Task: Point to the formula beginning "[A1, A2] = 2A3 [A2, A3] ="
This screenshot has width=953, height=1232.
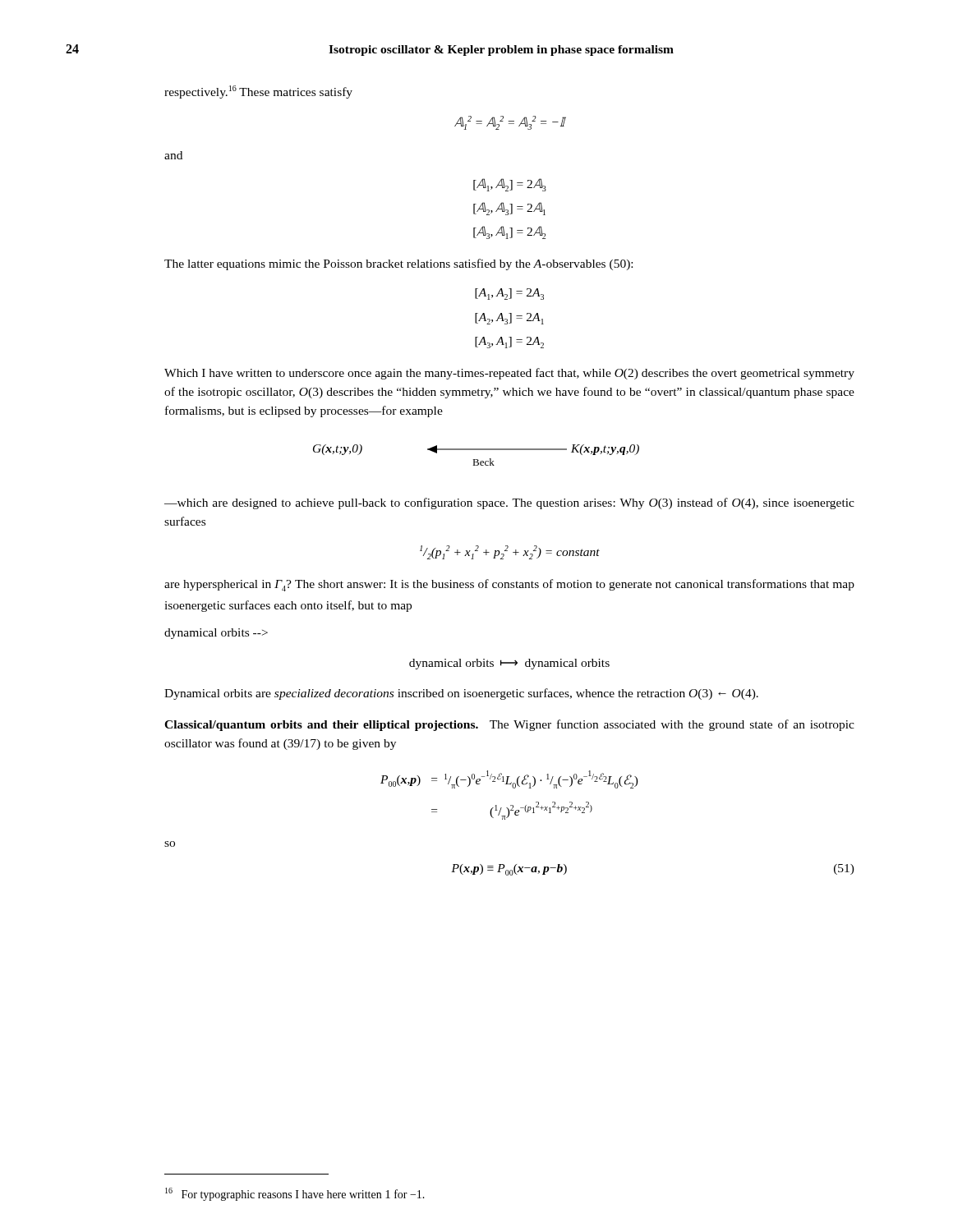Action: tap(509, 317)
